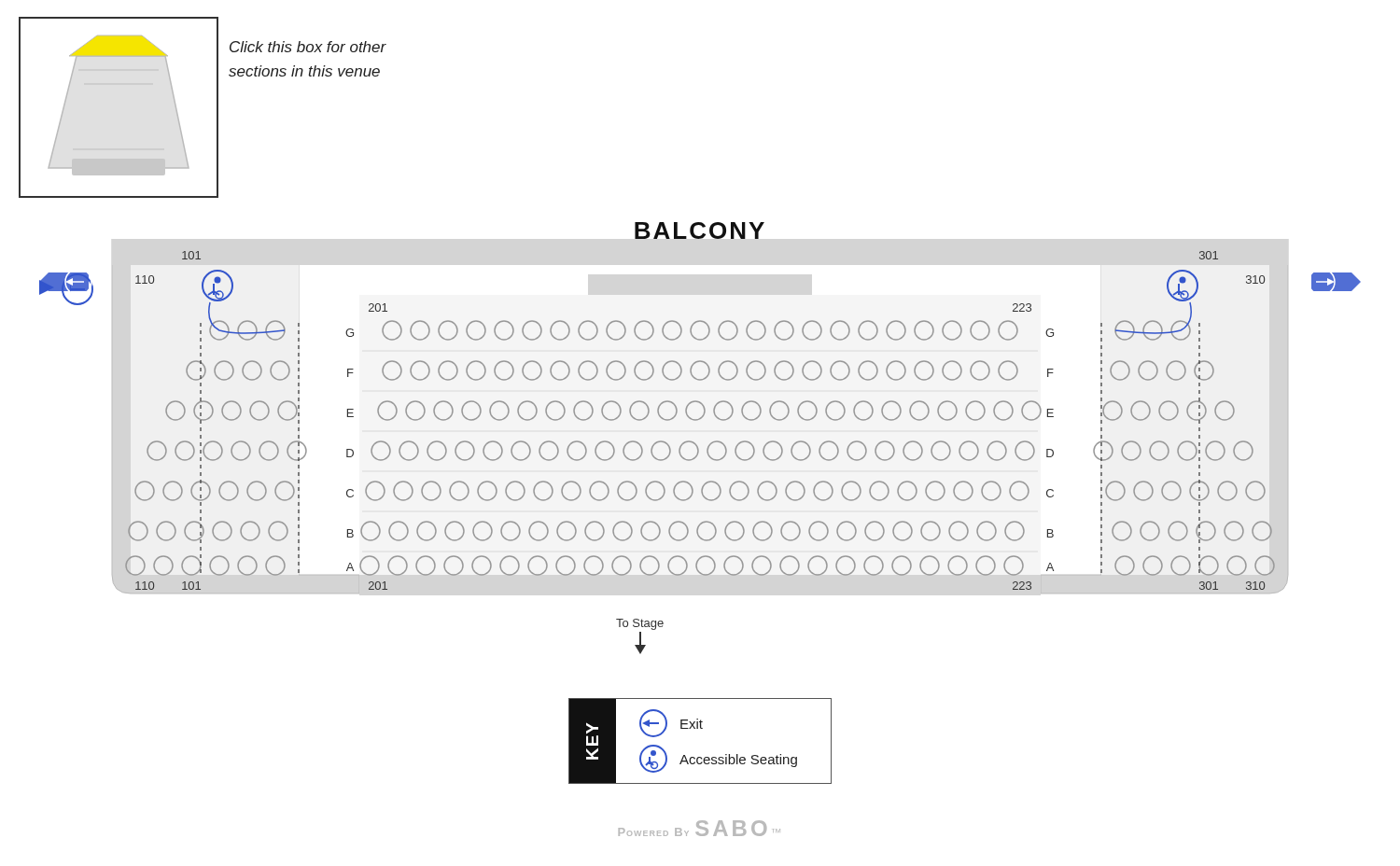Navigate to the text starting "To Stage"
This screenshot has width=1400, height=866.
(x=640, y=635)
